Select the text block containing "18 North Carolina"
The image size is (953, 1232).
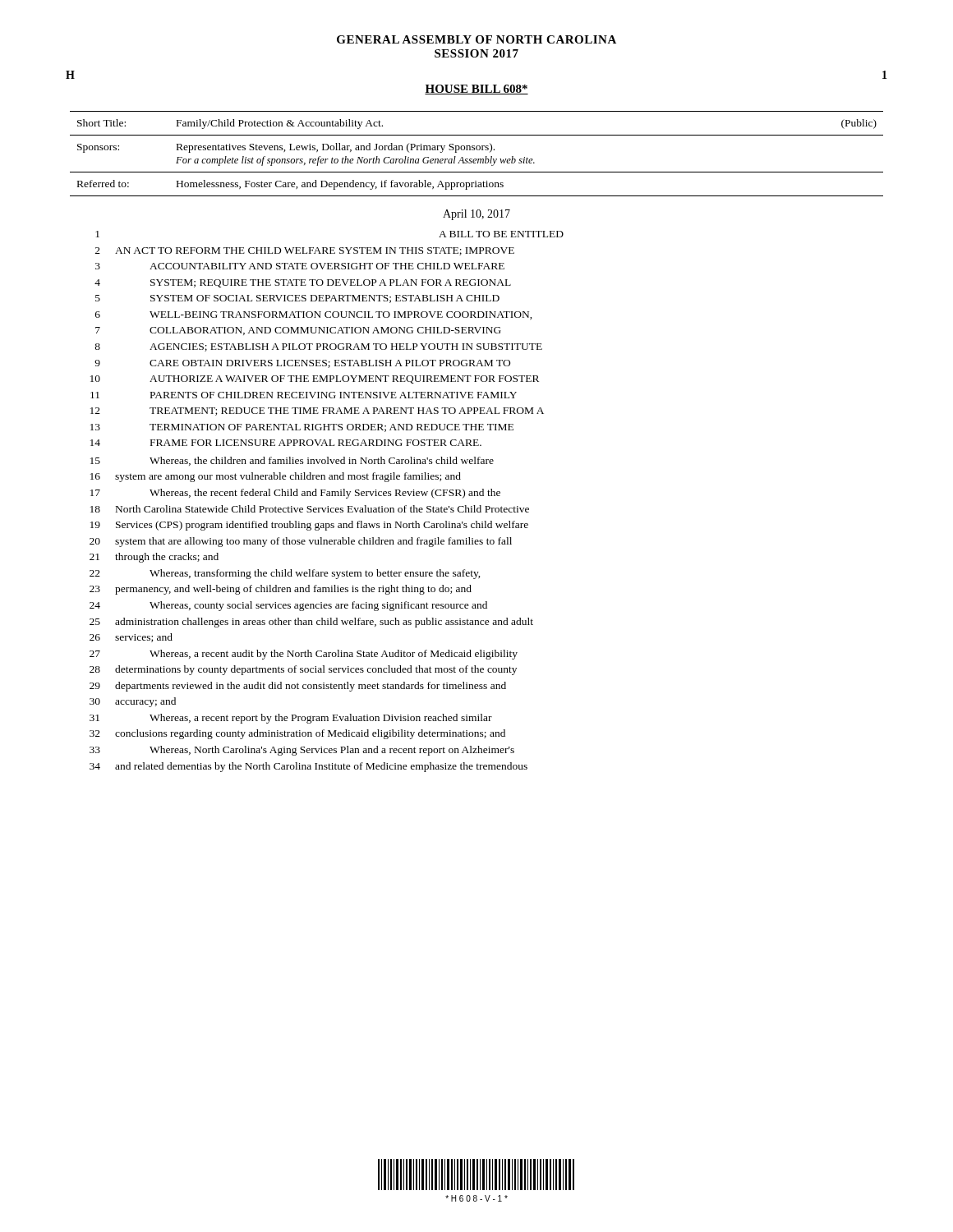[x=476, y=509]
